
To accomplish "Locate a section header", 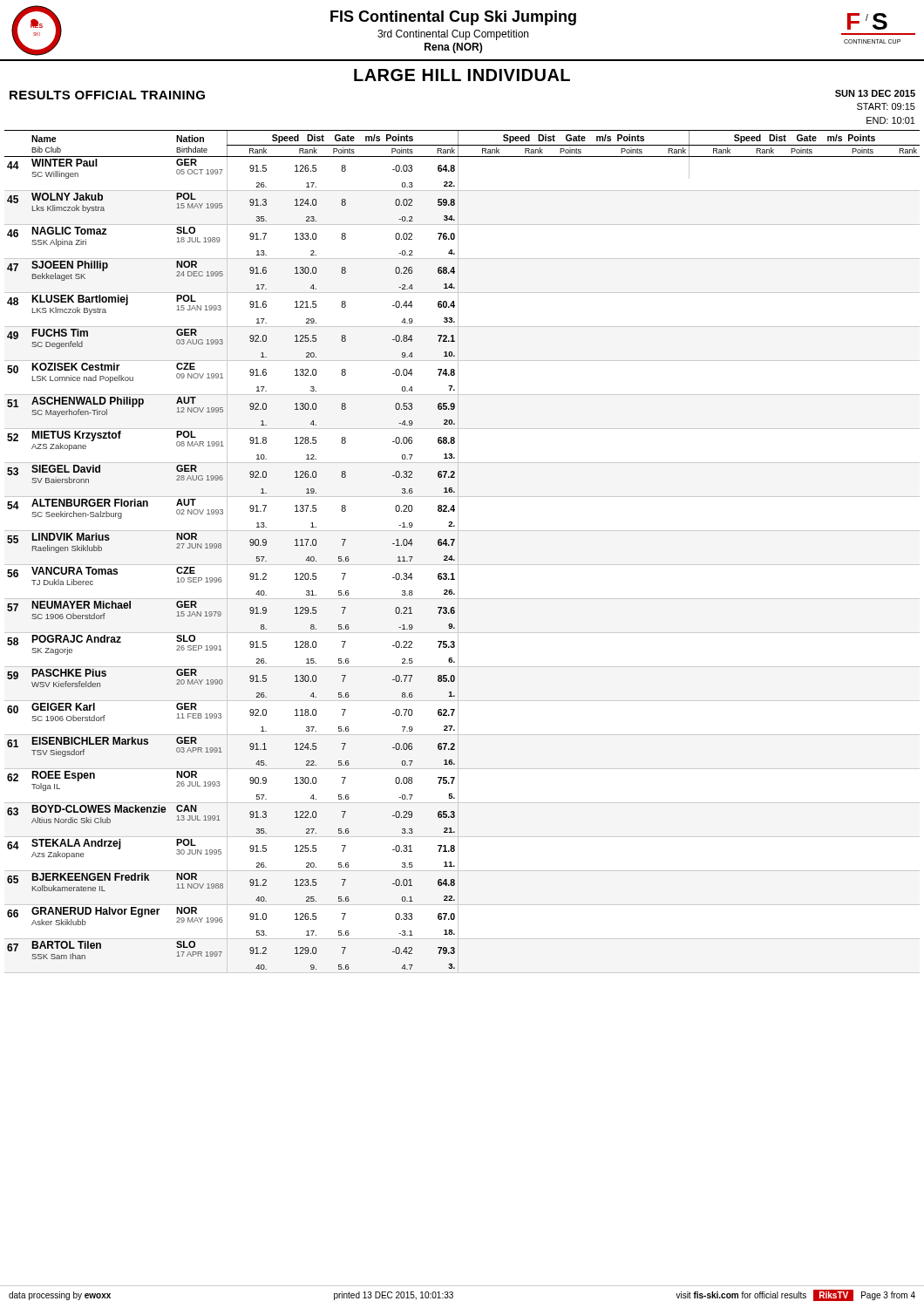I will 107,95.
